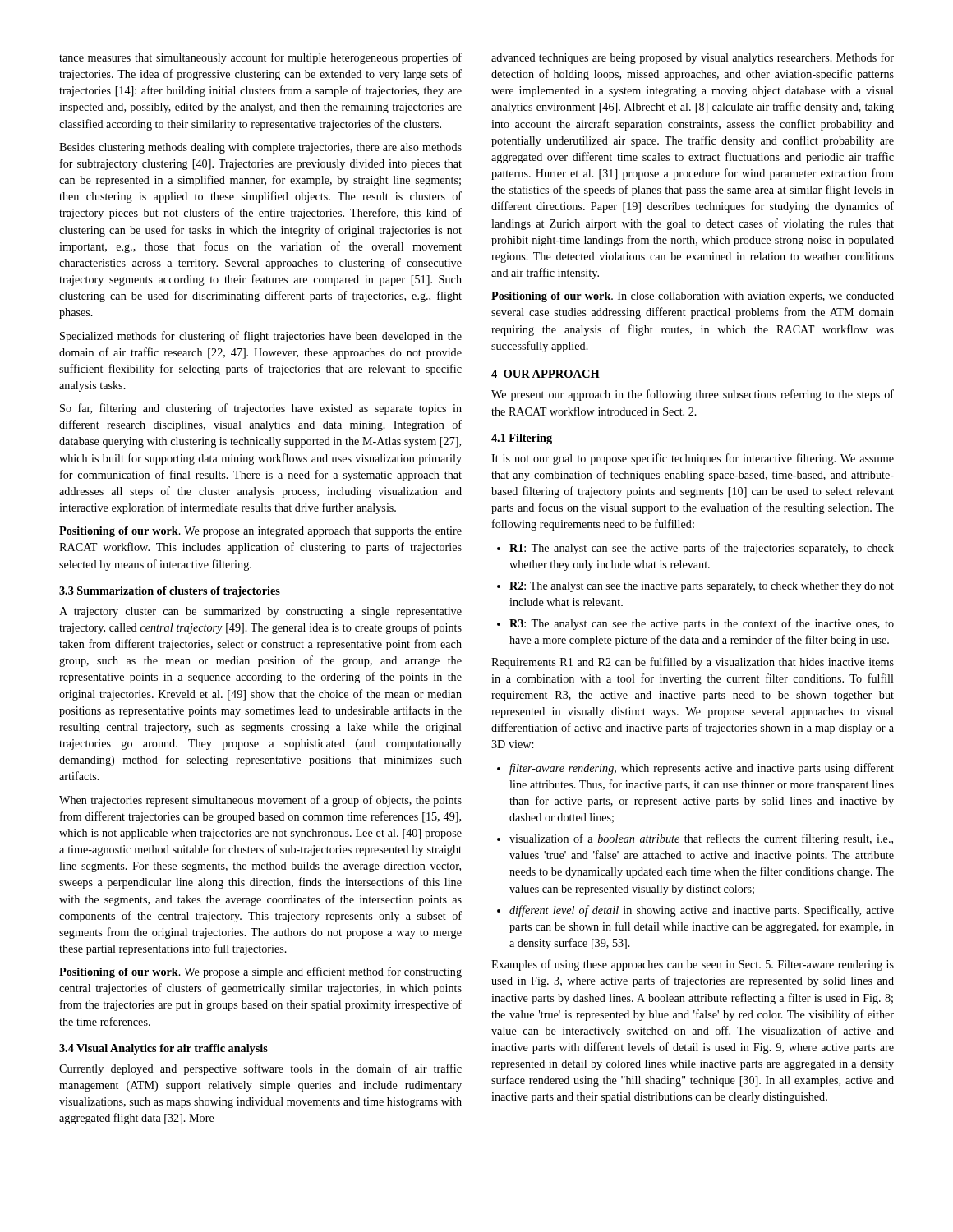This screenshot has width=953, height=1232.
Task: Navigate to the element starting "advanced techniques are being proposed by visual"
Action: pyautogui.click(x=693, y=165)
